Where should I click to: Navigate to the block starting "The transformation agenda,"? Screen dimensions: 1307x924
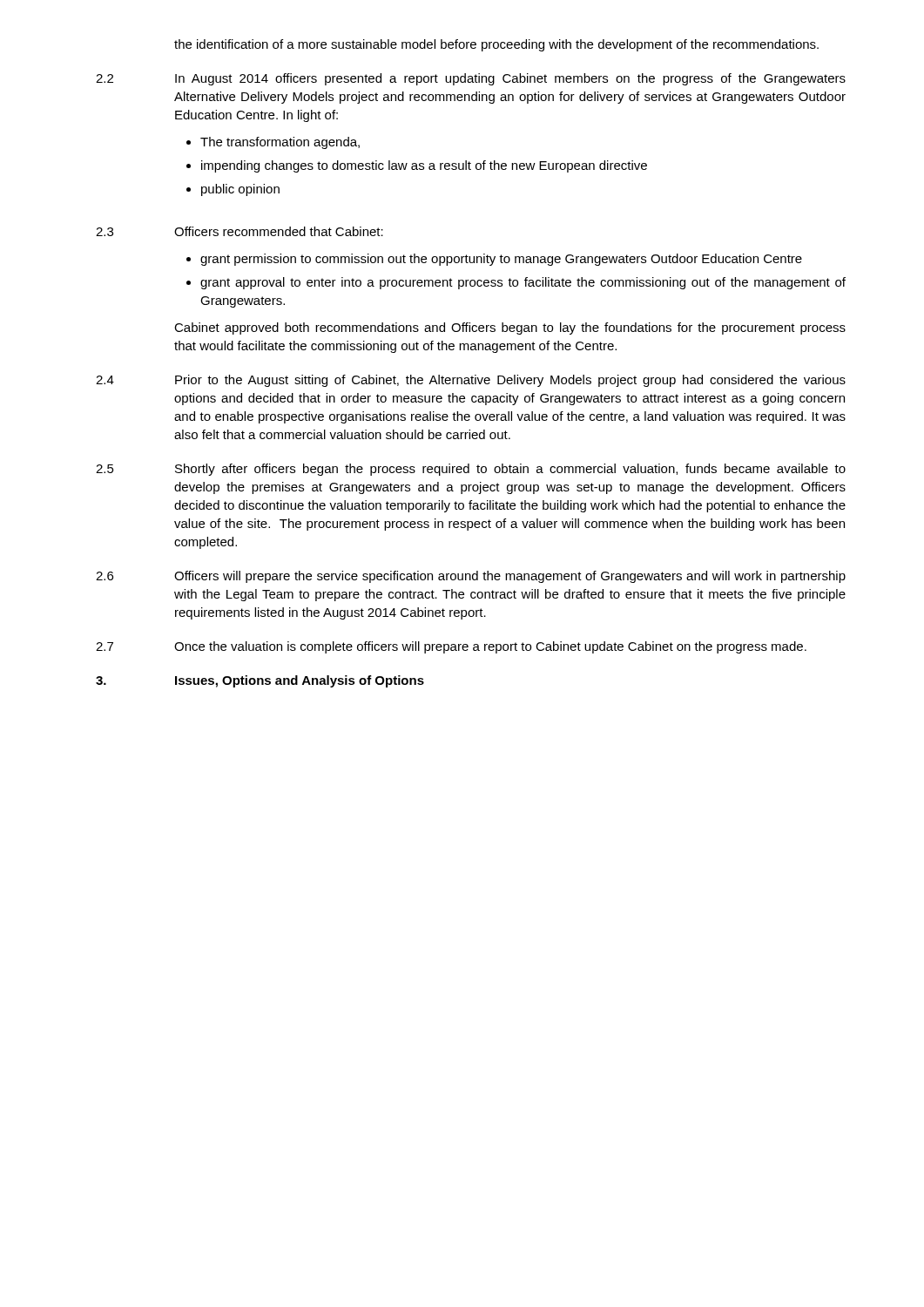[281, 142]
